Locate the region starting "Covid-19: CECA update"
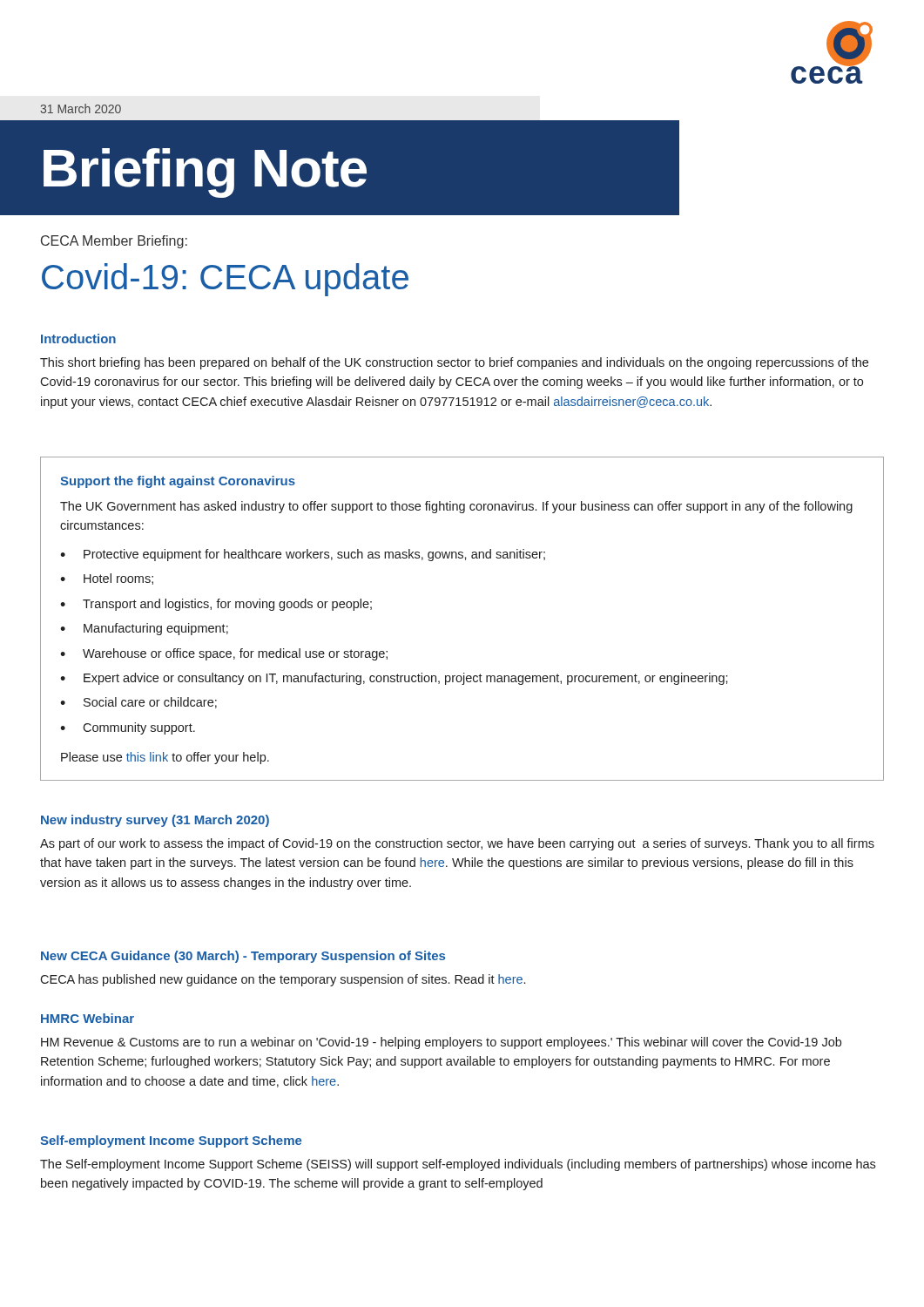The height and width of the screenshot is (1307, 924). coord(225,277)
